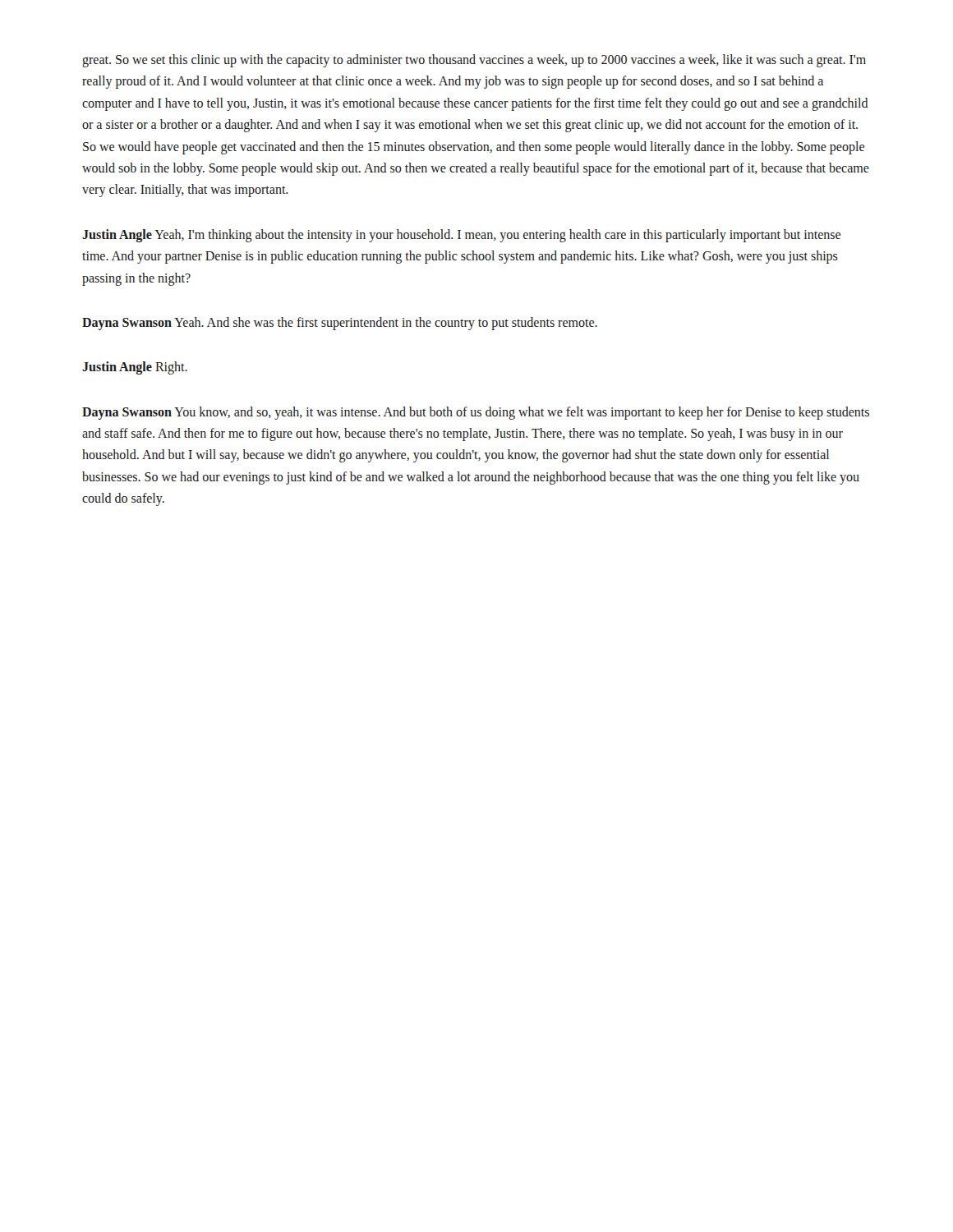This screenshot has width=953, height=1232.
Task: Locate the text block with the text "Dayna Swanson Yeah. And she was the"
Action: click(x=340, y=322)
